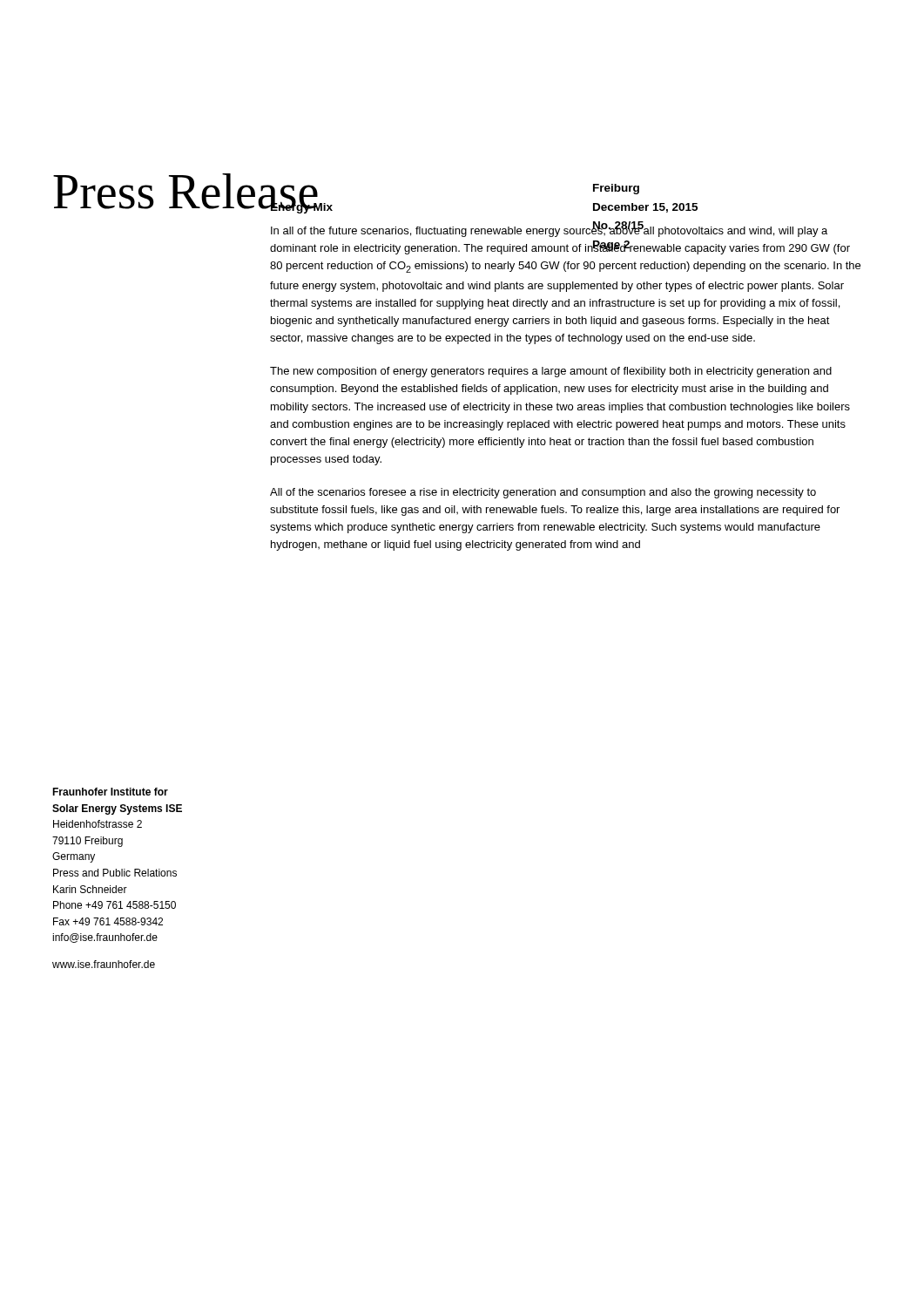Where is the passage that starts "The new composition"?
The height and width of the screenshot is (1307, 924).
coord(560,415)
